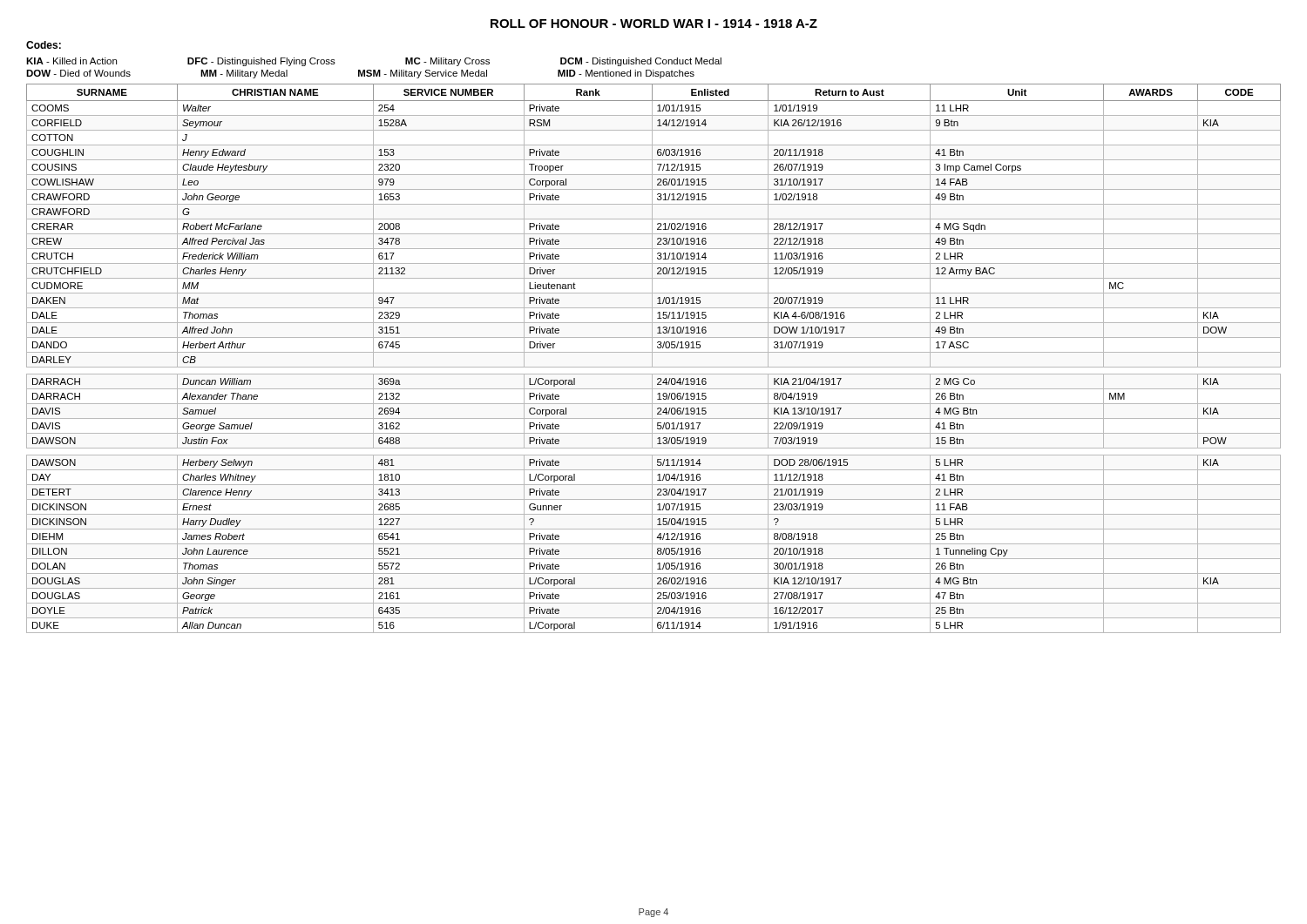Click on the element starting "ROLL OF HONOUR - WORLD WAR I -"
The height and width of the screenshot is (924, 1307).
coord(654,23)
